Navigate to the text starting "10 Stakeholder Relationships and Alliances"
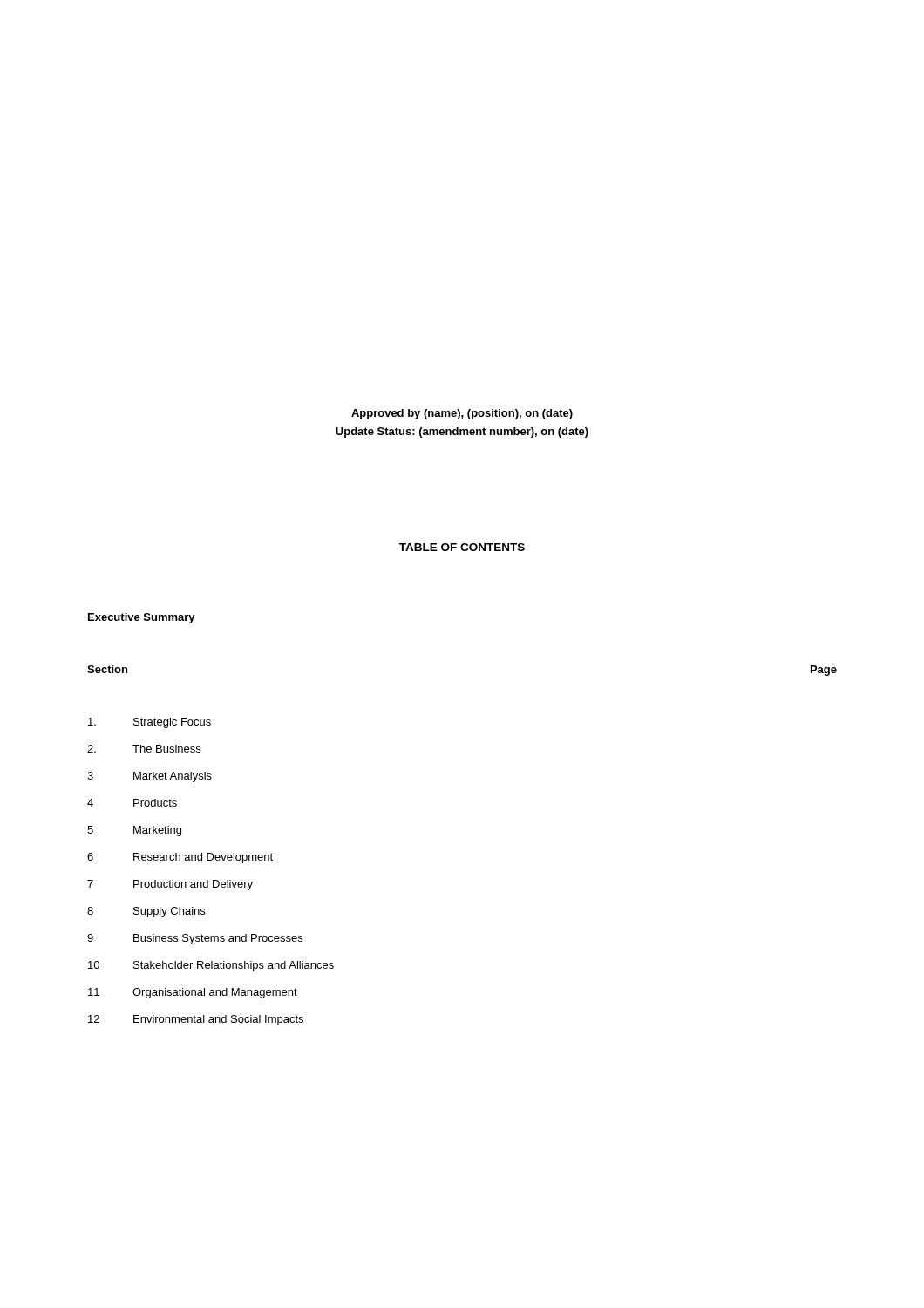Image resolution: width=924 pixels, height=1308 pixels. 211,966
